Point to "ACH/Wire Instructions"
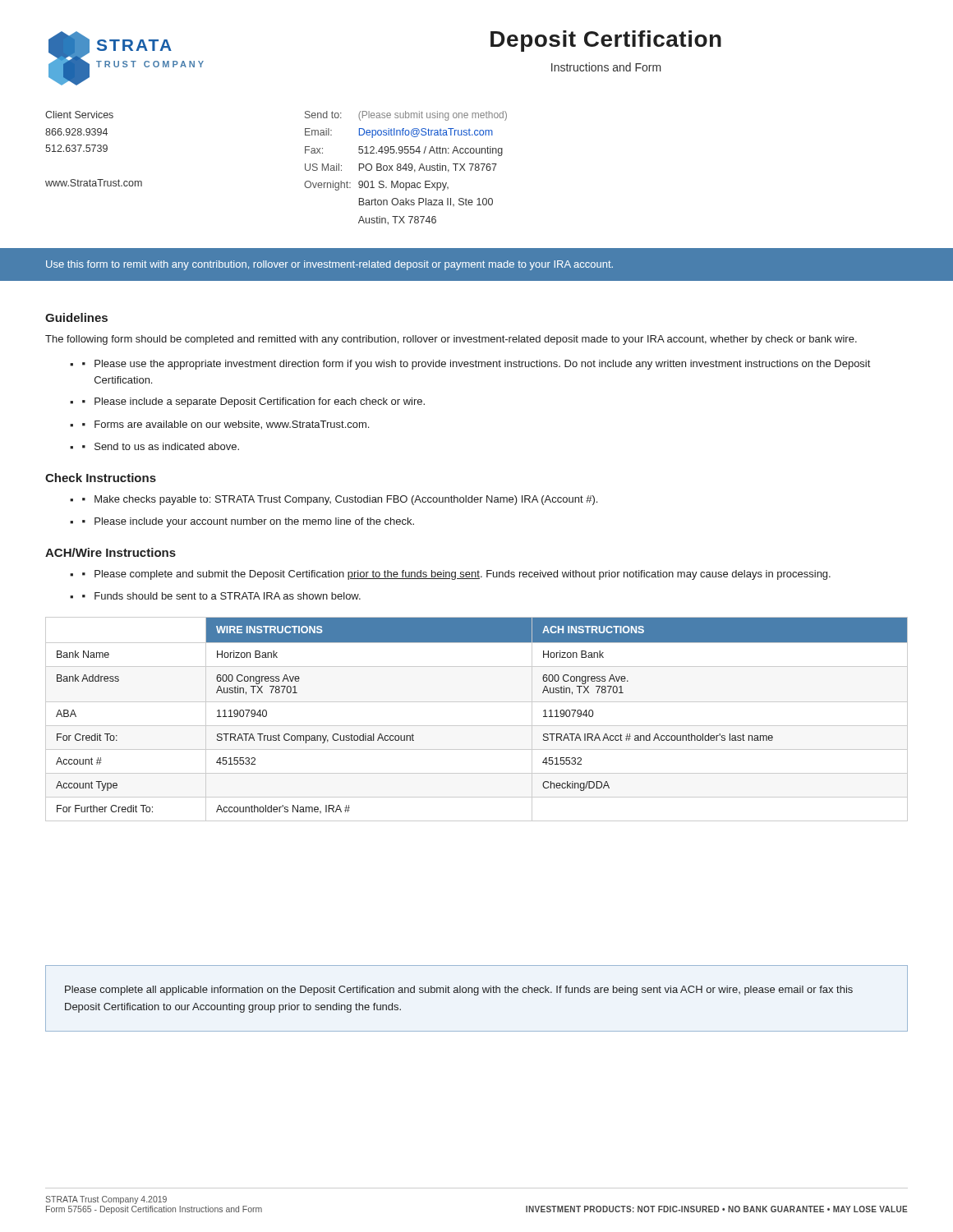 tap(111, 552)
